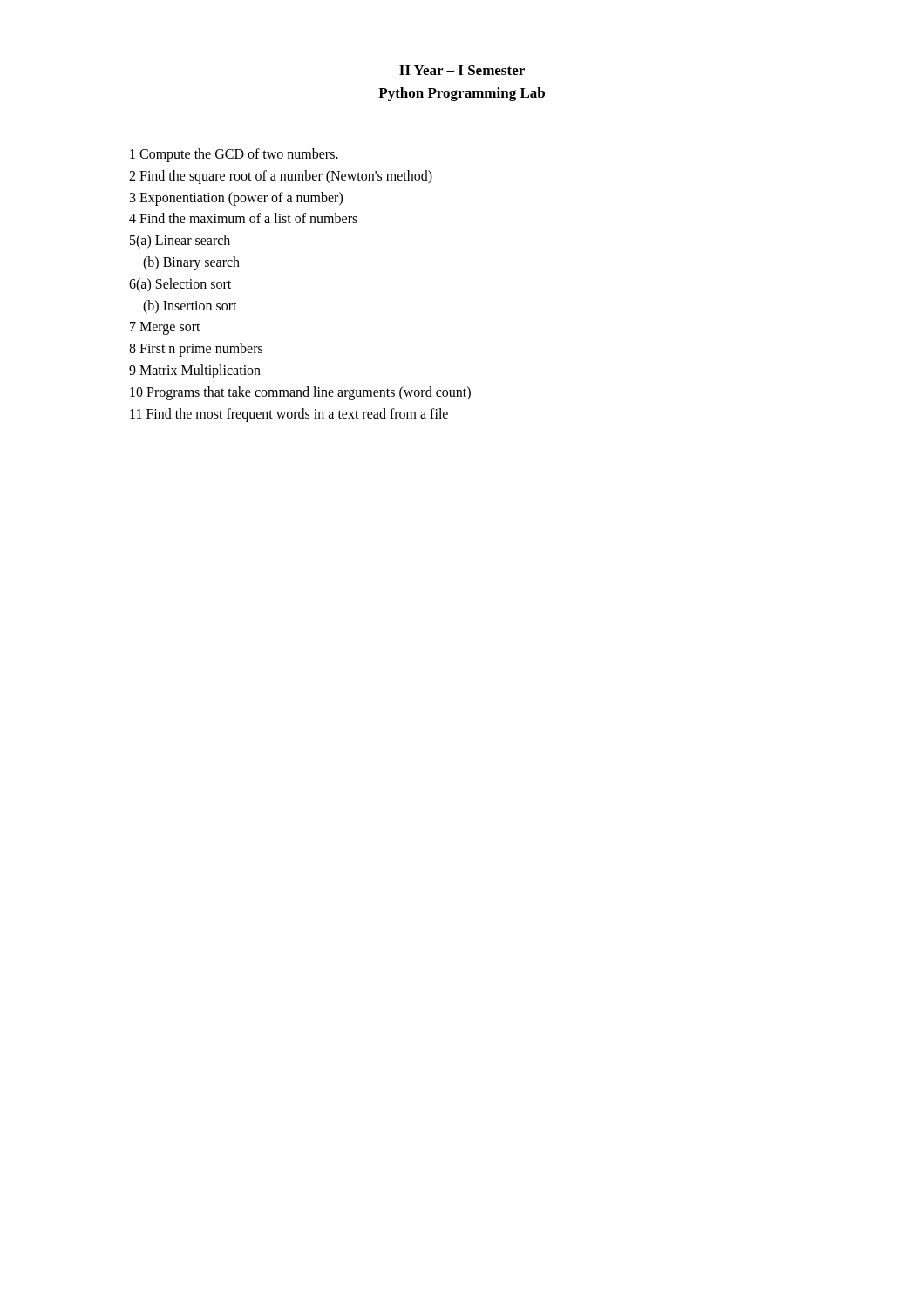Find the region starting "(b) Insertion sort"
This screenshot has height=1308, width=924.
pos(190,305)
